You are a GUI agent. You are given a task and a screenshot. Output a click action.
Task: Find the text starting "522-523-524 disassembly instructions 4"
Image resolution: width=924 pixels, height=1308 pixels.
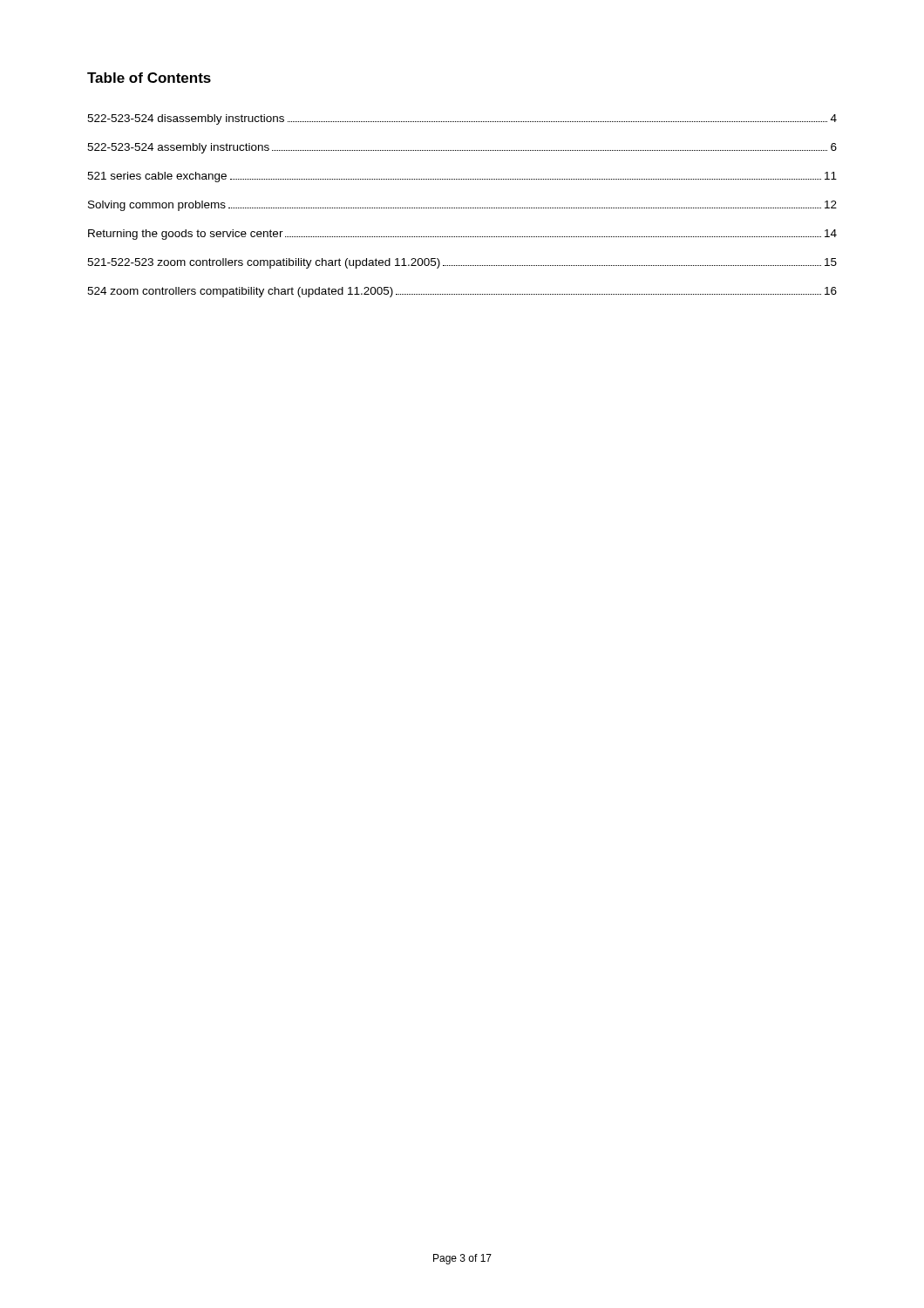tap(462, 118)
